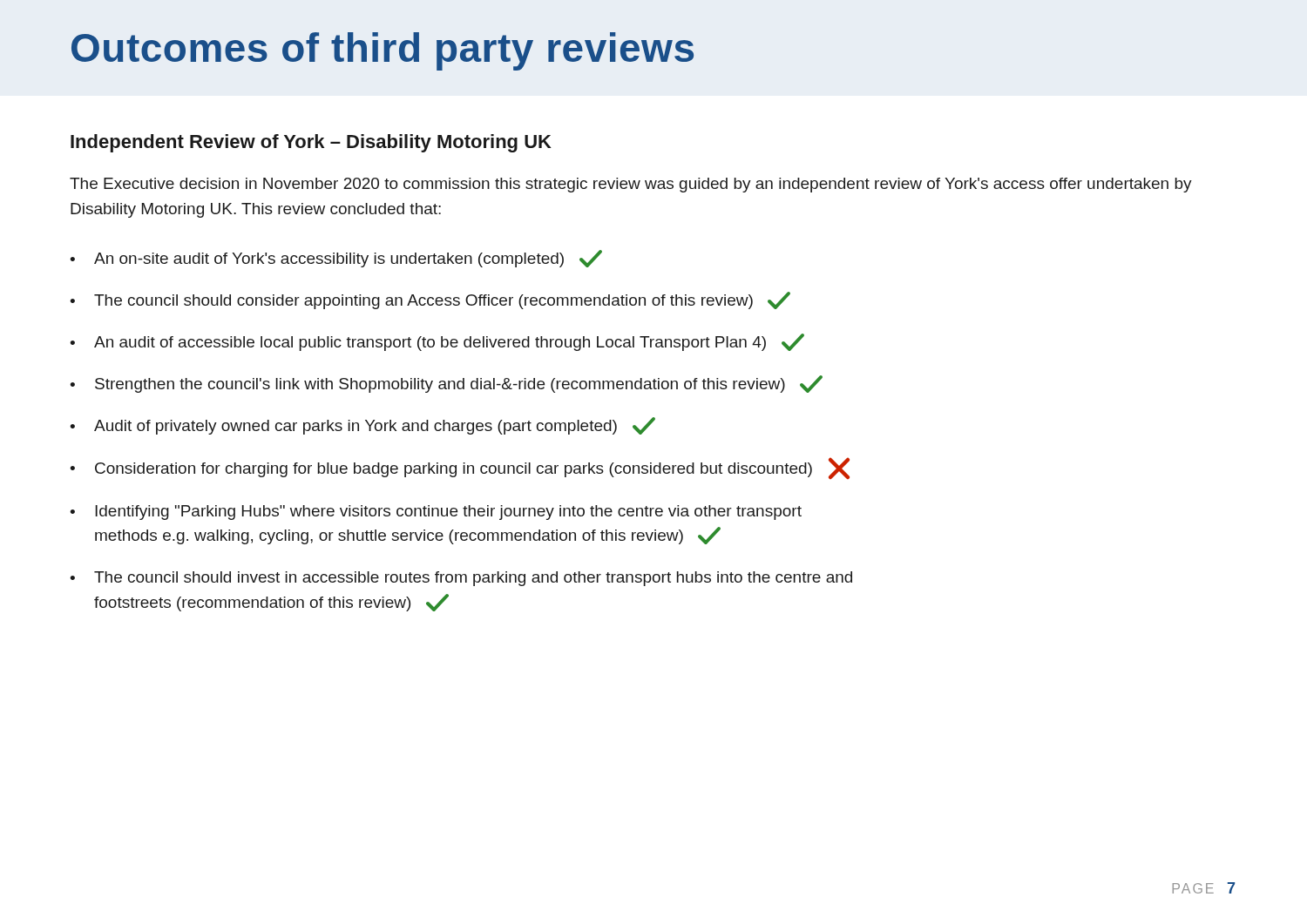This screenshot has height=924, width=1307.
Task: Navigate to the text block starting "• An audit of accessible"
Action: coord(654,343)
